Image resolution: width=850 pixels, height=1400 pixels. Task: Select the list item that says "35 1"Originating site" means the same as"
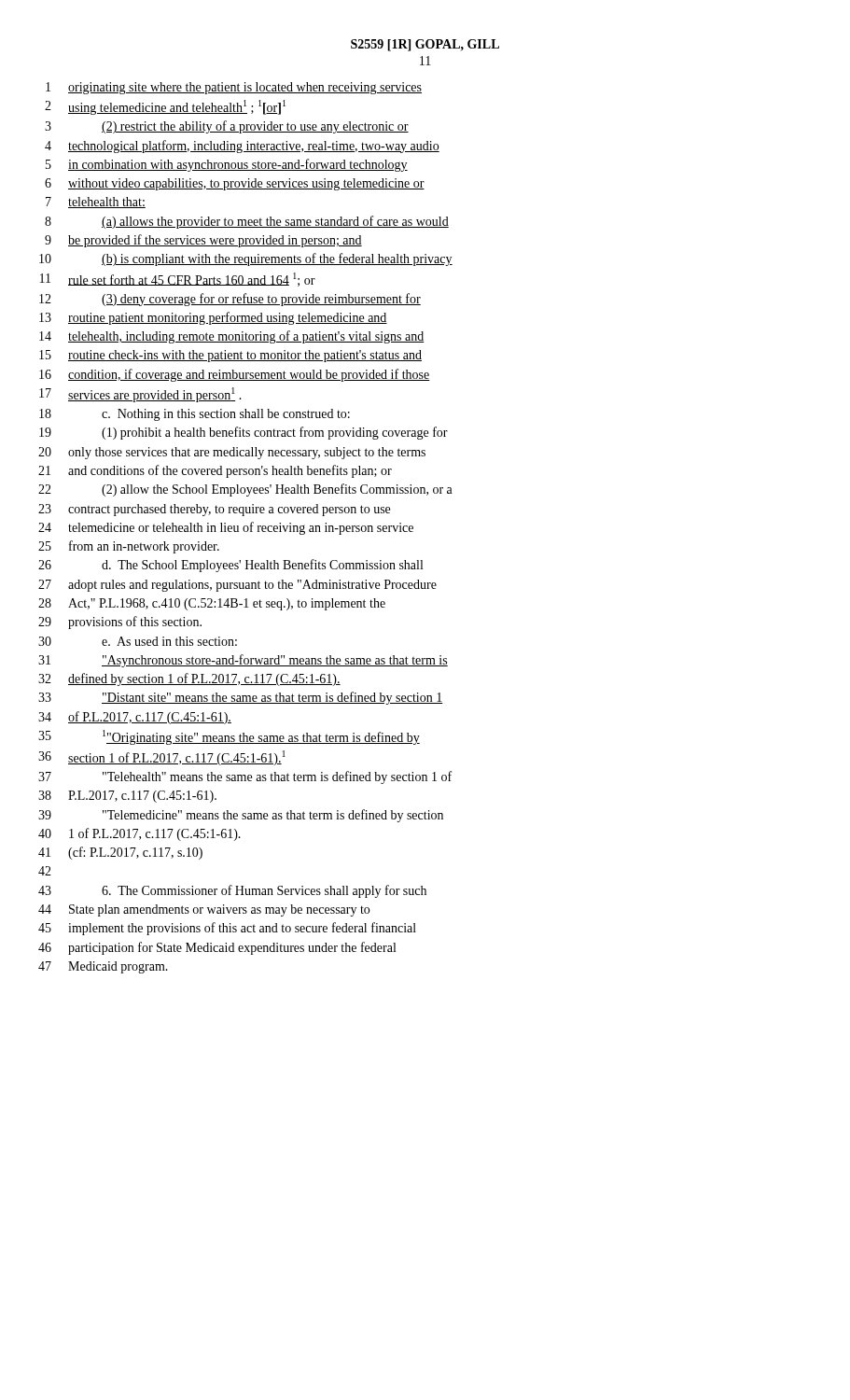coord(425,737)
